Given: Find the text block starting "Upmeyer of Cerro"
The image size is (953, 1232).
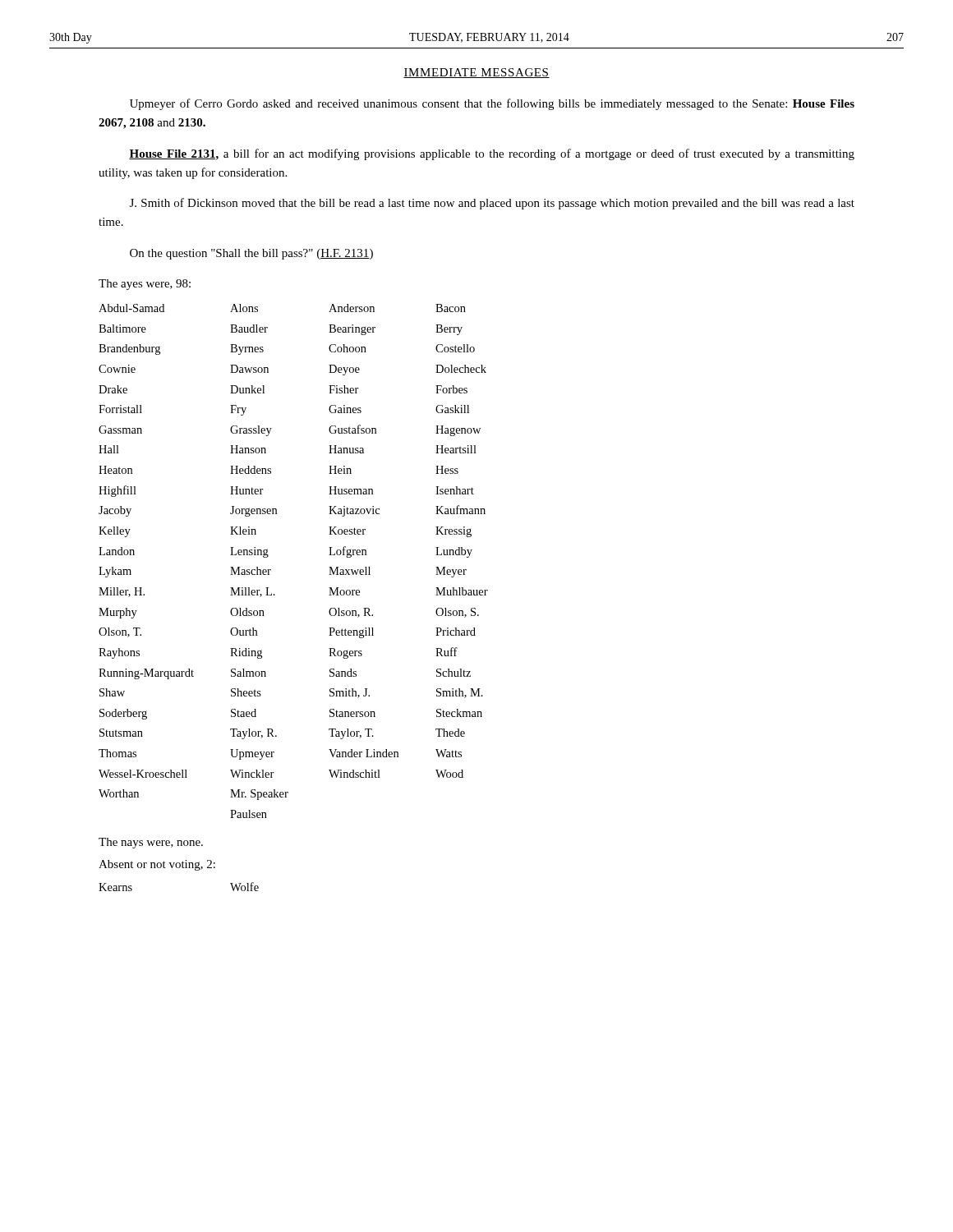Looking at the screenshot, I should 476,114.
